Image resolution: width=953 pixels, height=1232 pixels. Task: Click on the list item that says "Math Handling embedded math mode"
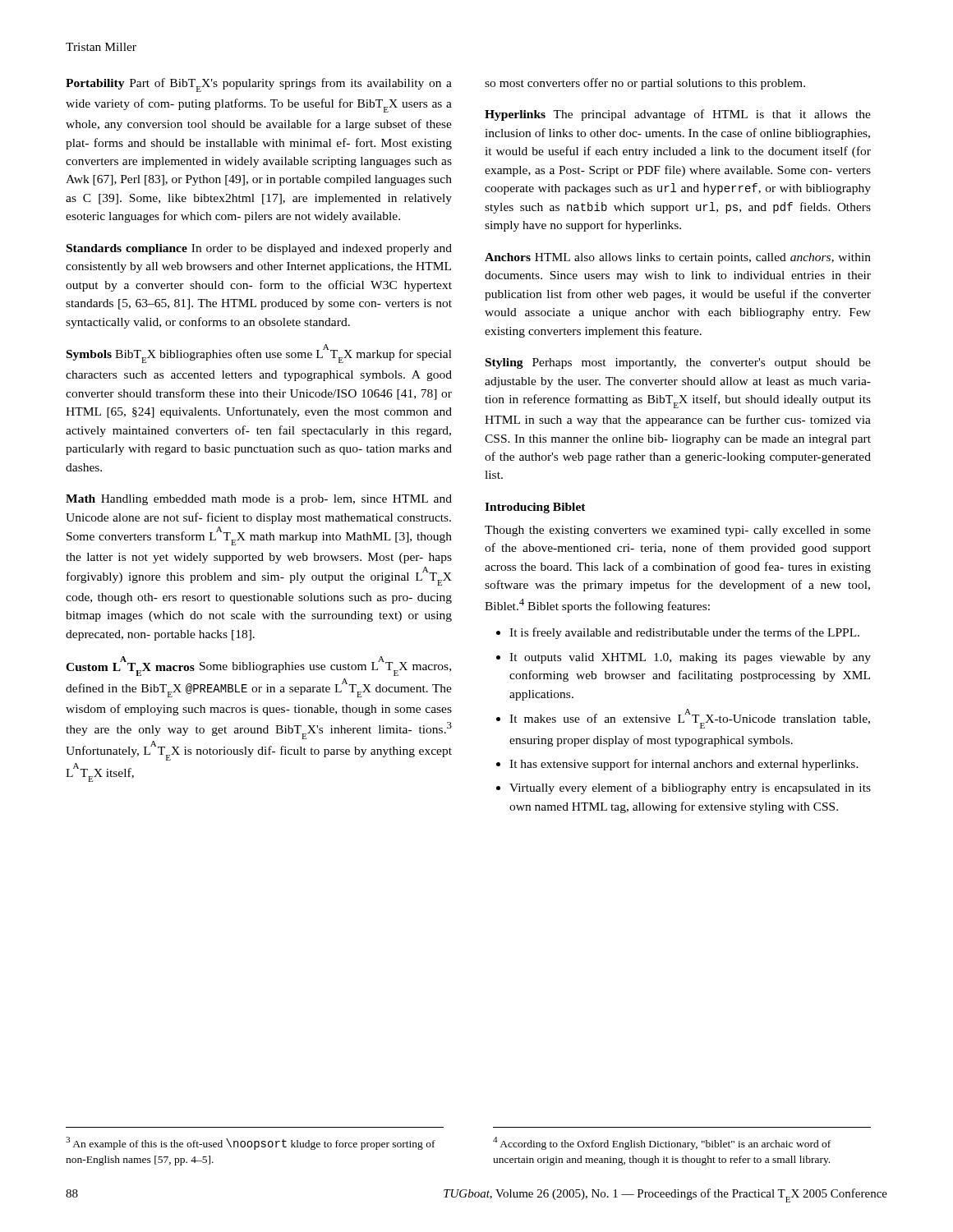[259, 567]
